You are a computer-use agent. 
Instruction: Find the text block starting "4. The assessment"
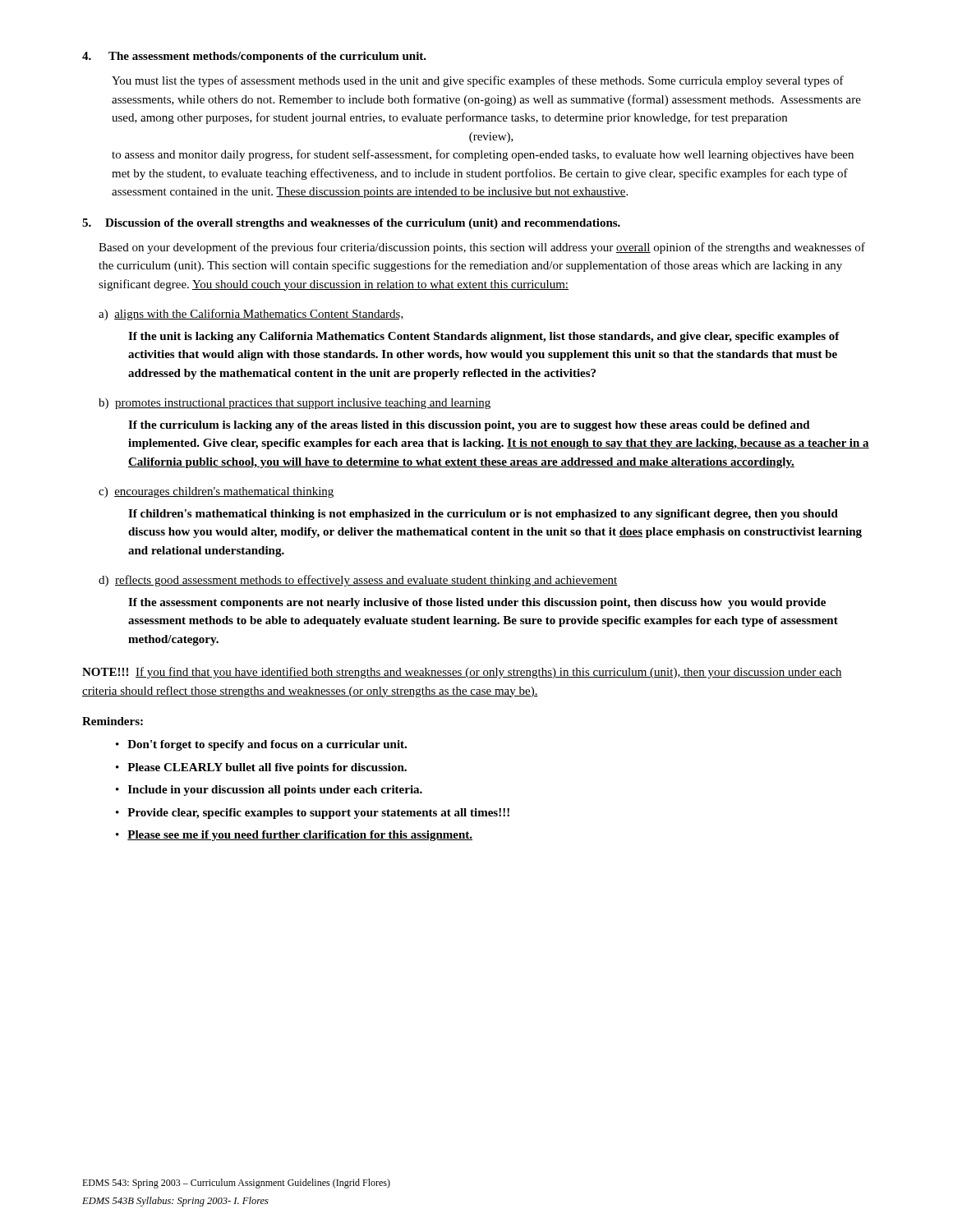pyautogui.click(x=254, y=56)
